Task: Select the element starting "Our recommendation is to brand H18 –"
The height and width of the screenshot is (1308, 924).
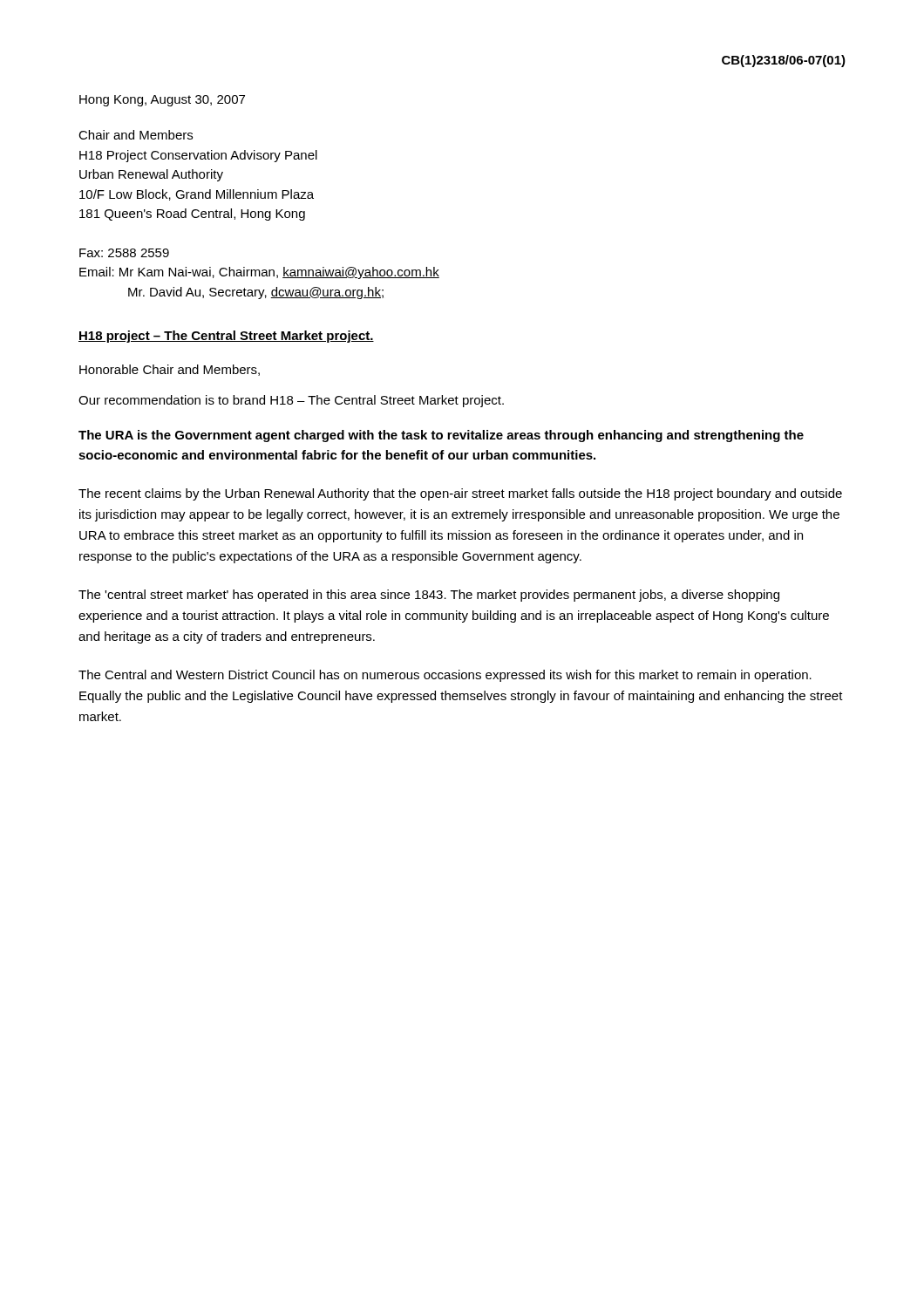Action: 292,400
